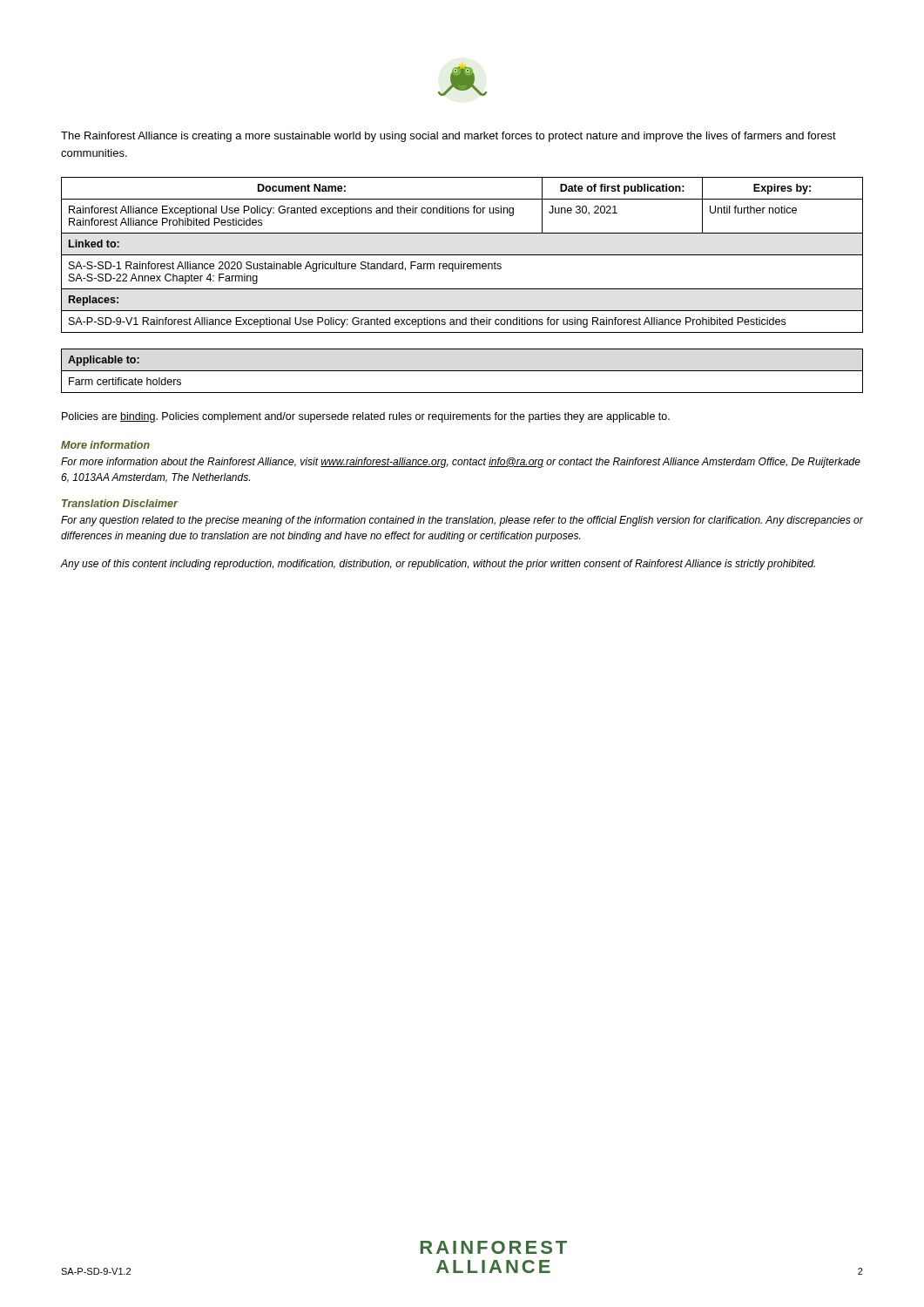Point to "More information"

pyautogui.click(x=105, y=445)
